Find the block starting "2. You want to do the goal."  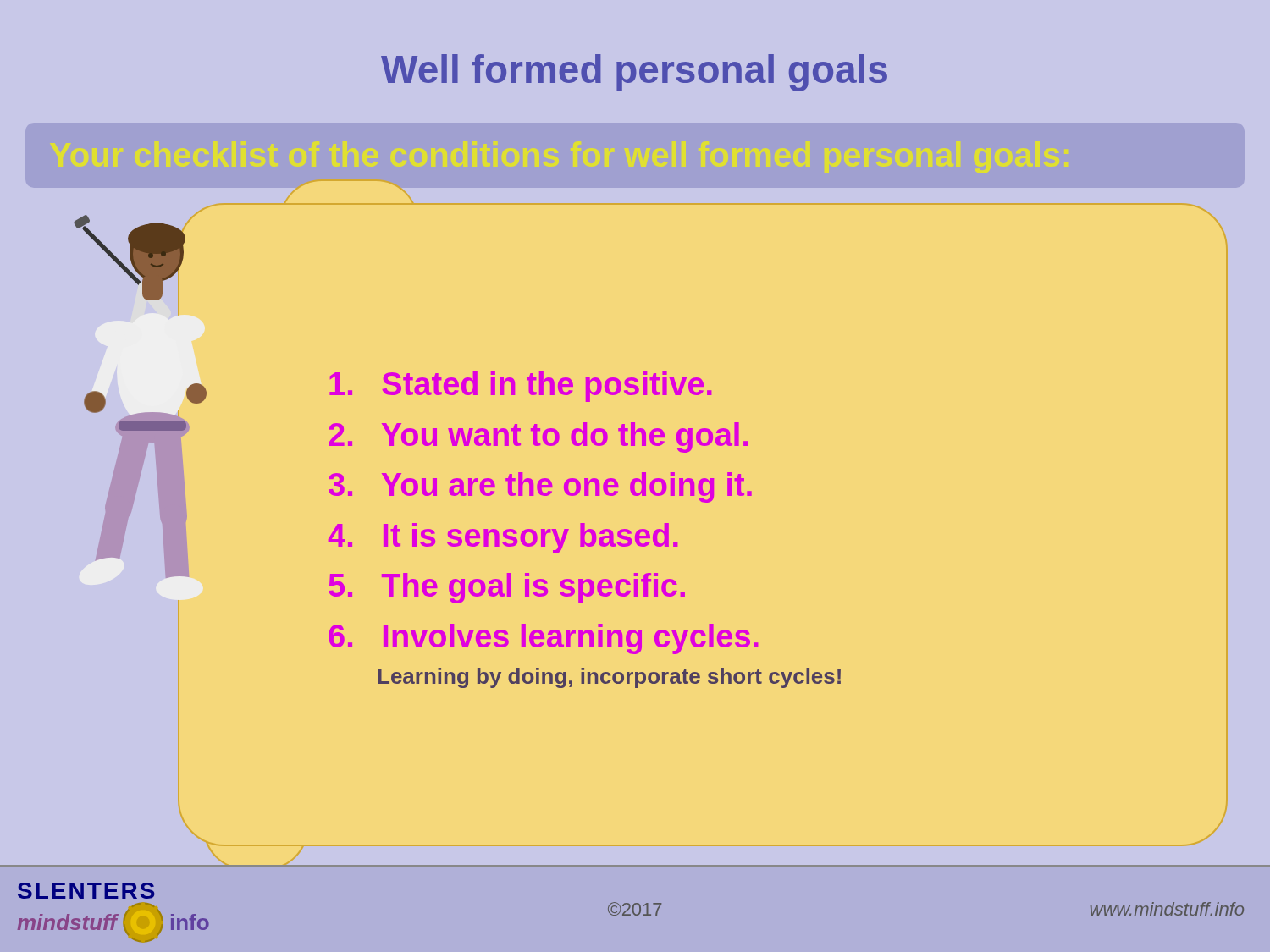click(x=539, y=435)
